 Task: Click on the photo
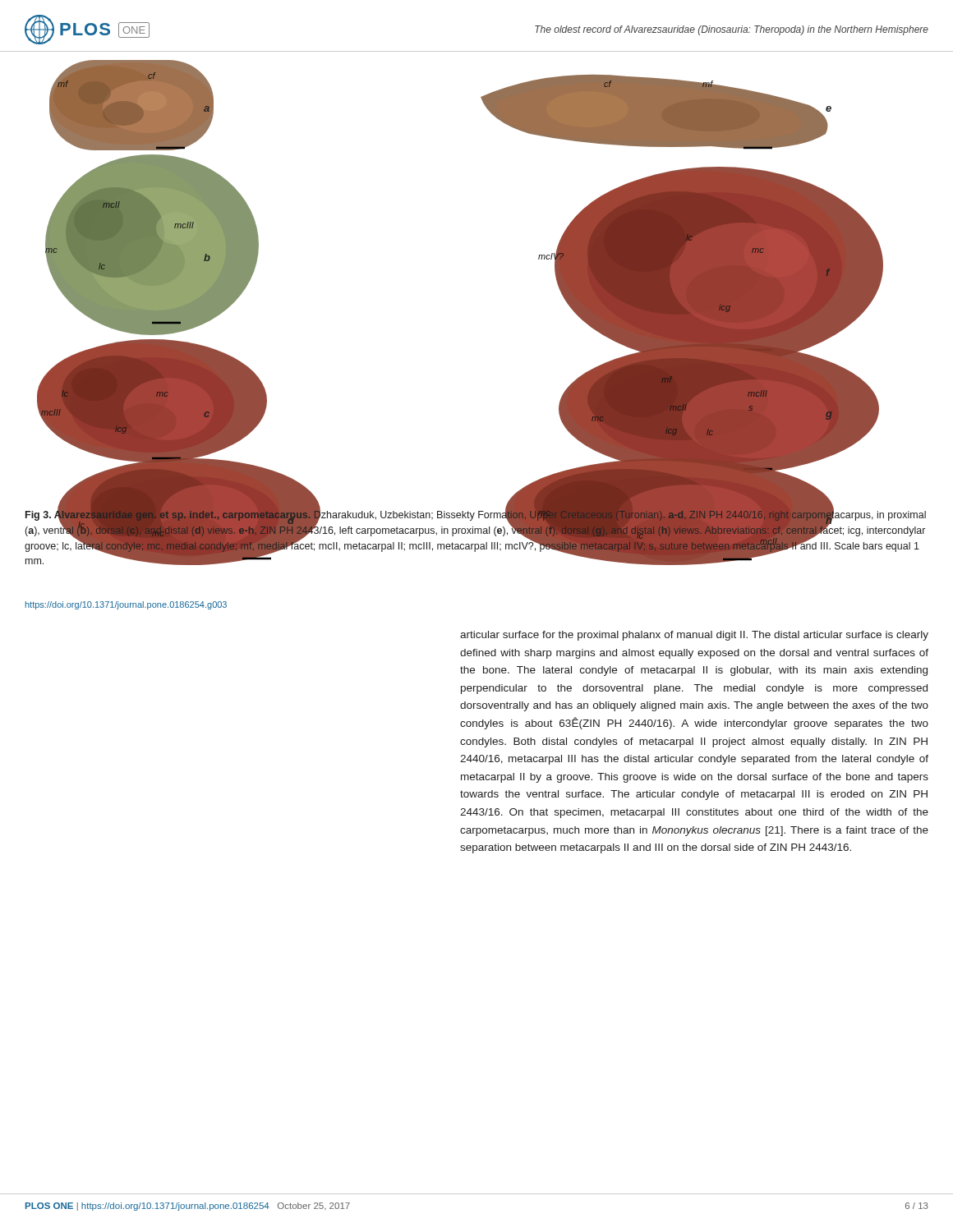point(476,278)
